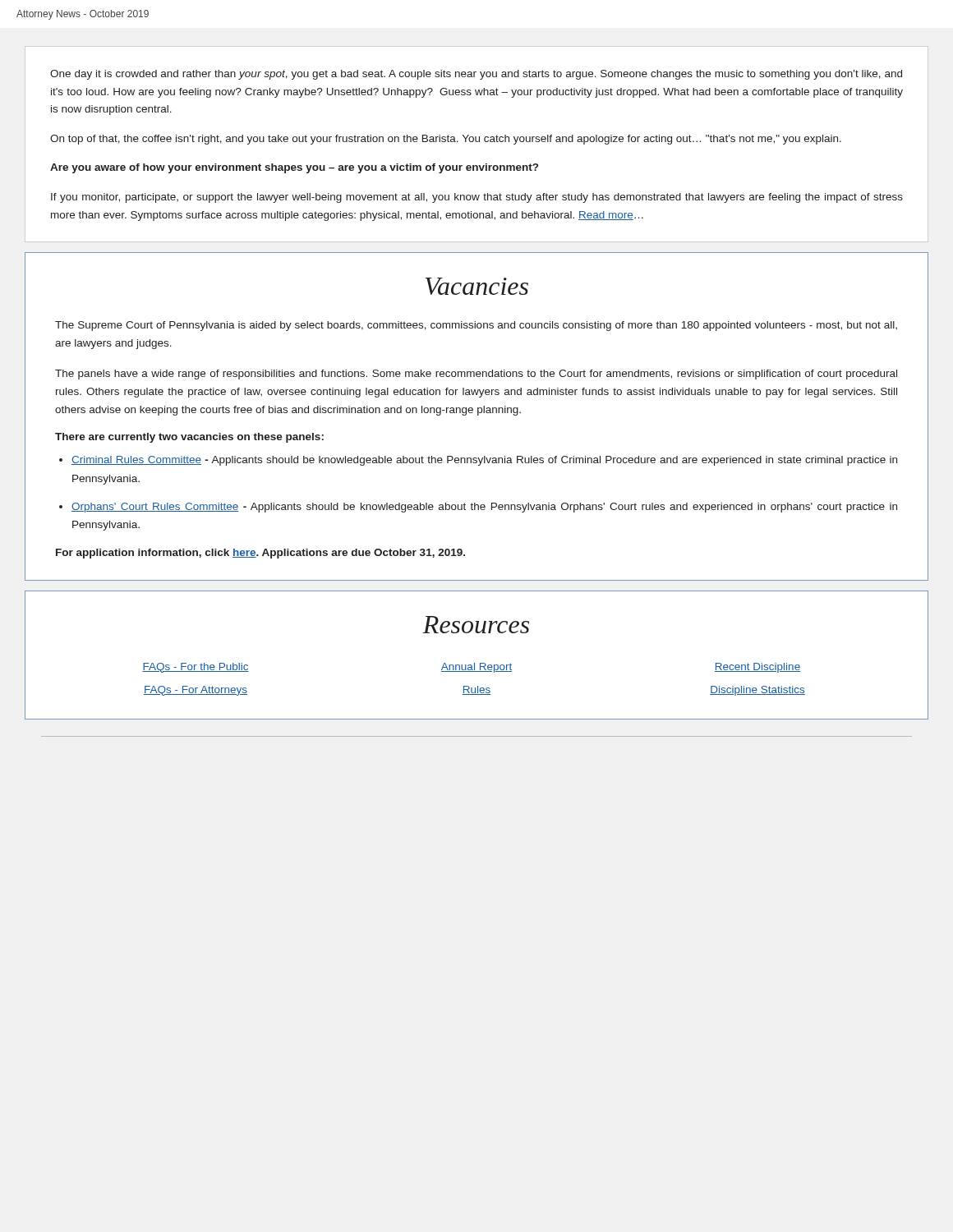Click on the passage starting "The panels have a wide range of"
This screenshot has height=1232, width=953.
[476, 391]
